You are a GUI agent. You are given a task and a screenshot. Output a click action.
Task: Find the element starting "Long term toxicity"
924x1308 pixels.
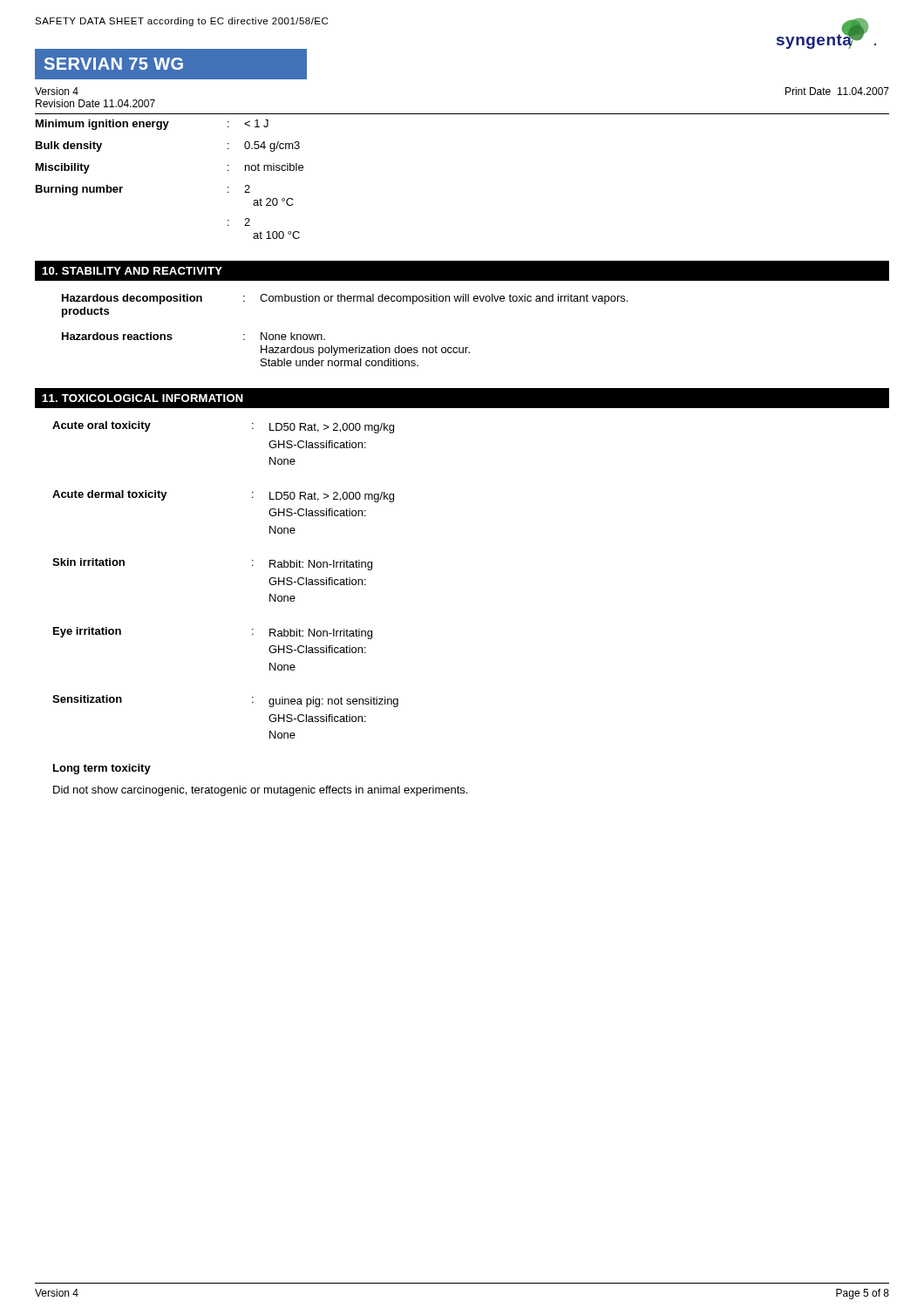(101, 767)
